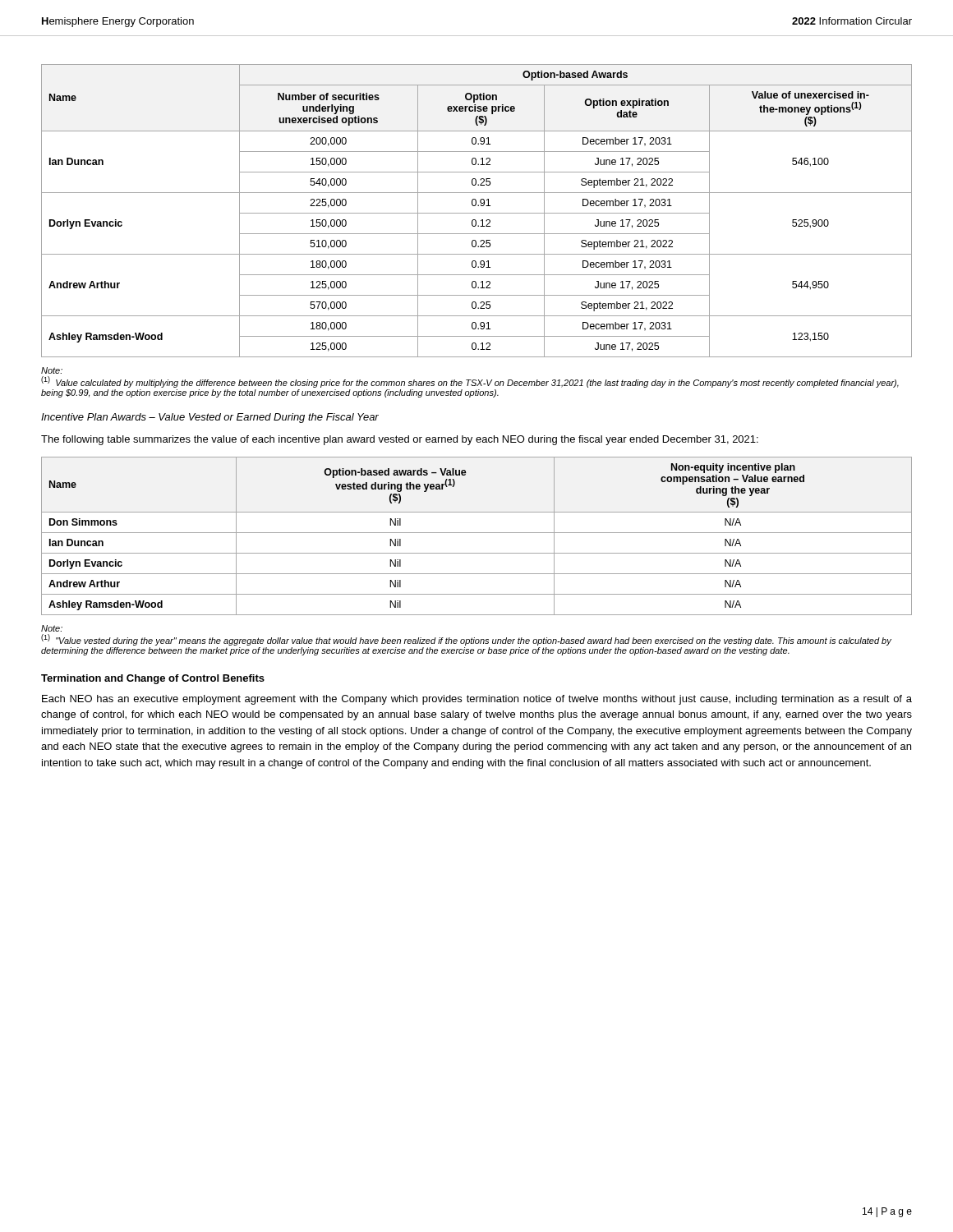Click on the block starting "The following table summarizes the"
Viewport: 953px width, 1232px height.
click(400, 439)
